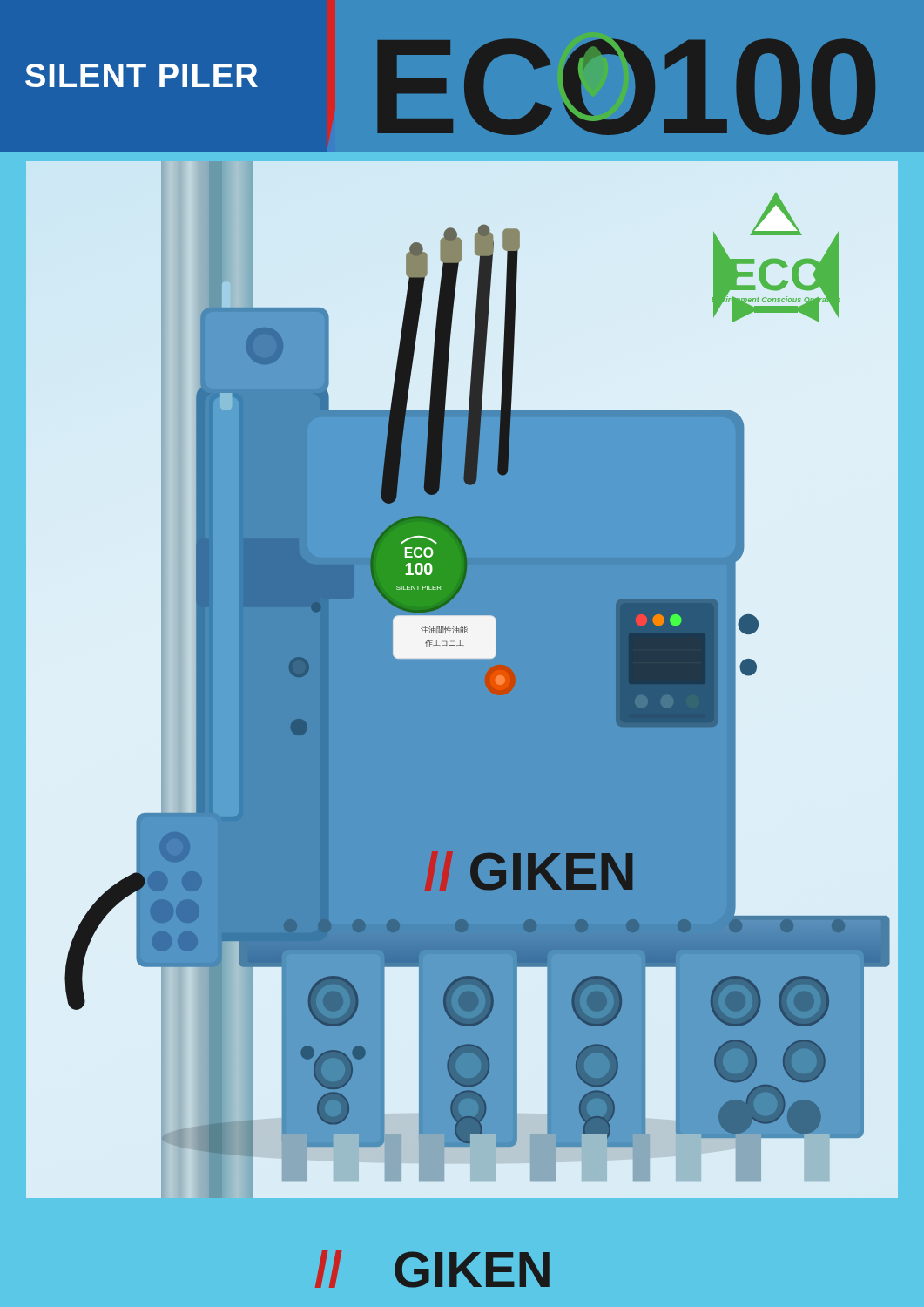Find the photo
The width and height of the screenshot is (924, 1307).
[x=462, y=680]
